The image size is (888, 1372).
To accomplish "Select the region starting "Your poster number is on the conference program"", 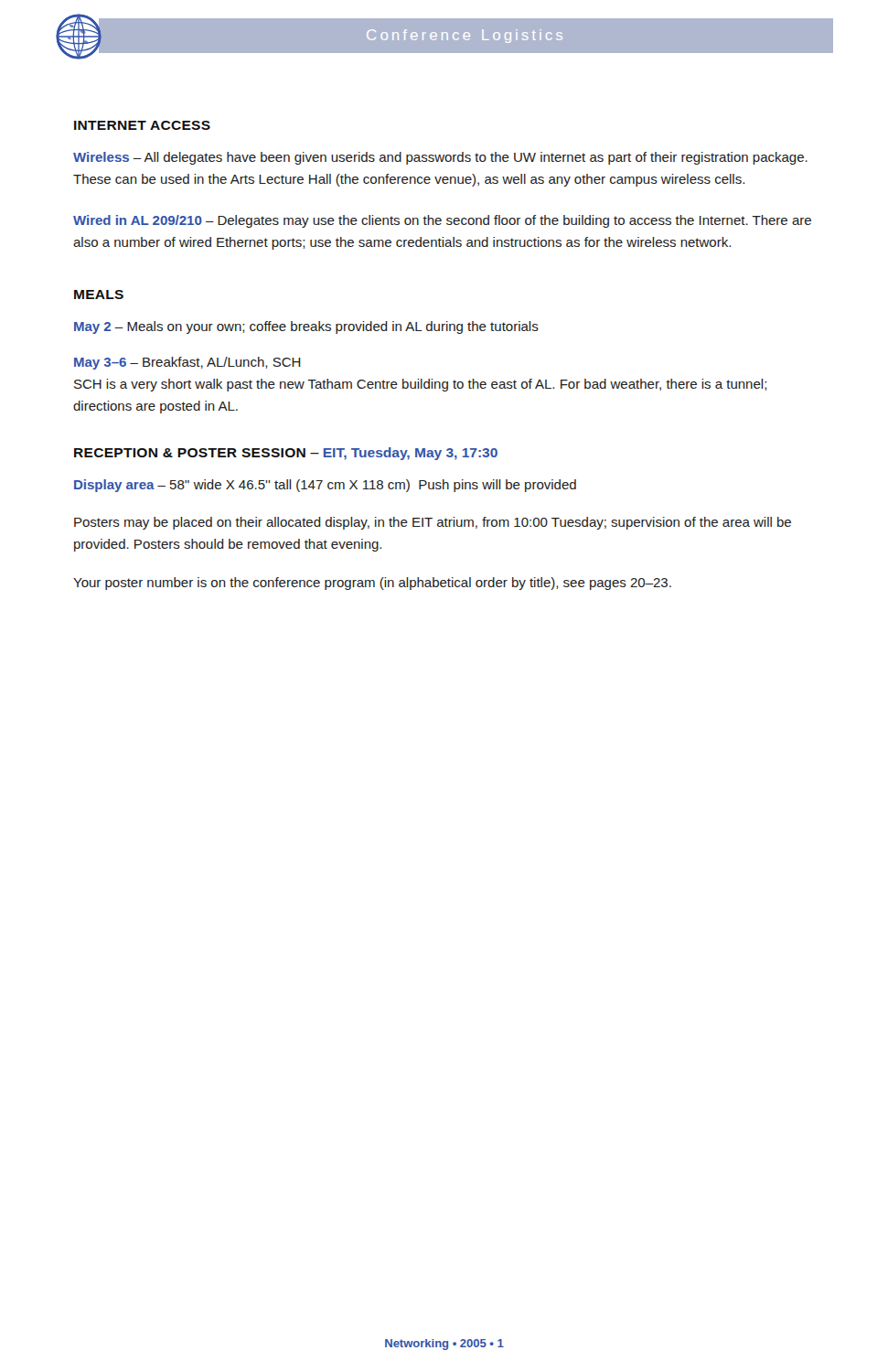I will coord(373,582).
